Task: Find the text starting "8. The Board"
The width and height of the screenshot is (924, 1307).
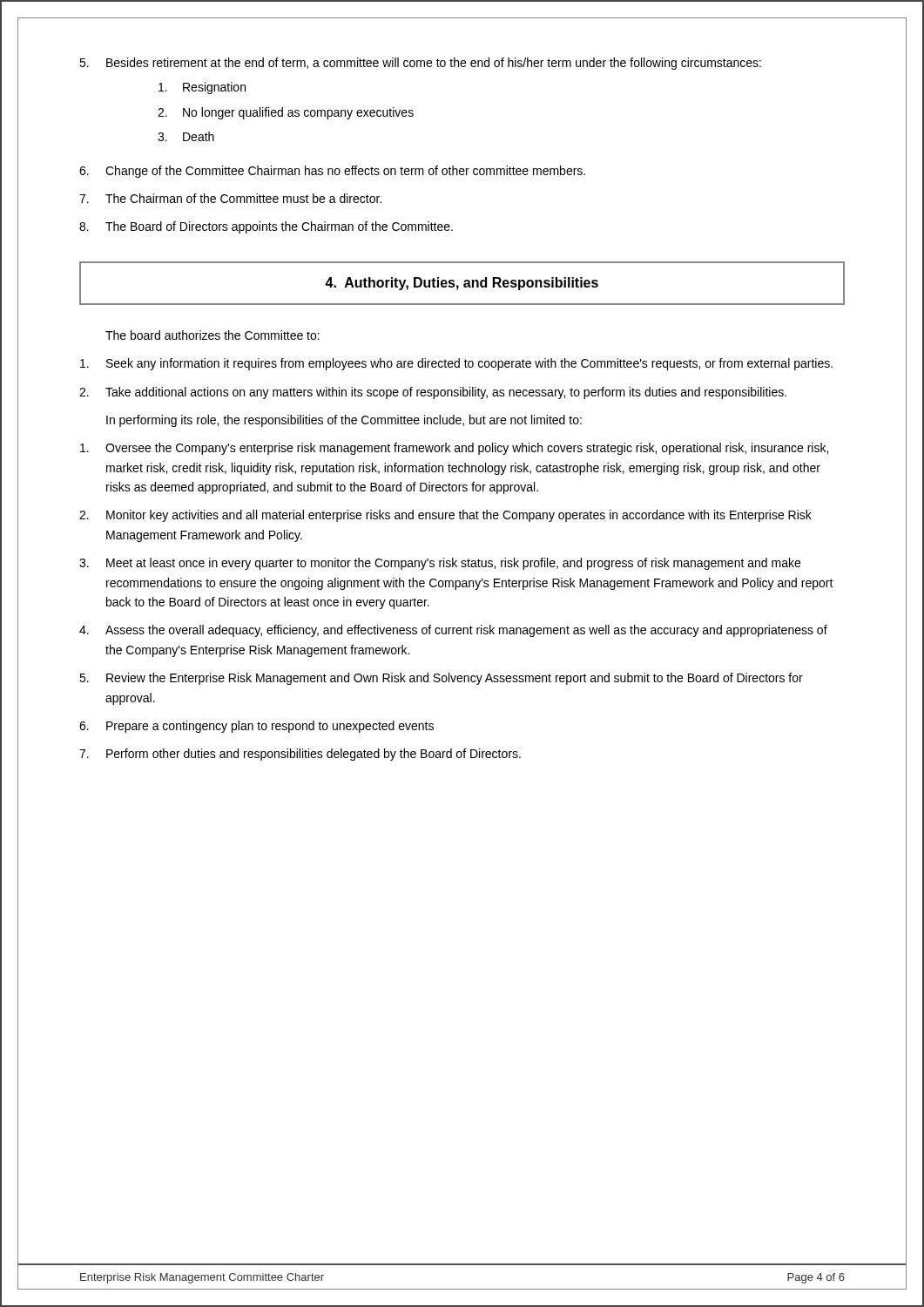Action: tap(462, 227)
